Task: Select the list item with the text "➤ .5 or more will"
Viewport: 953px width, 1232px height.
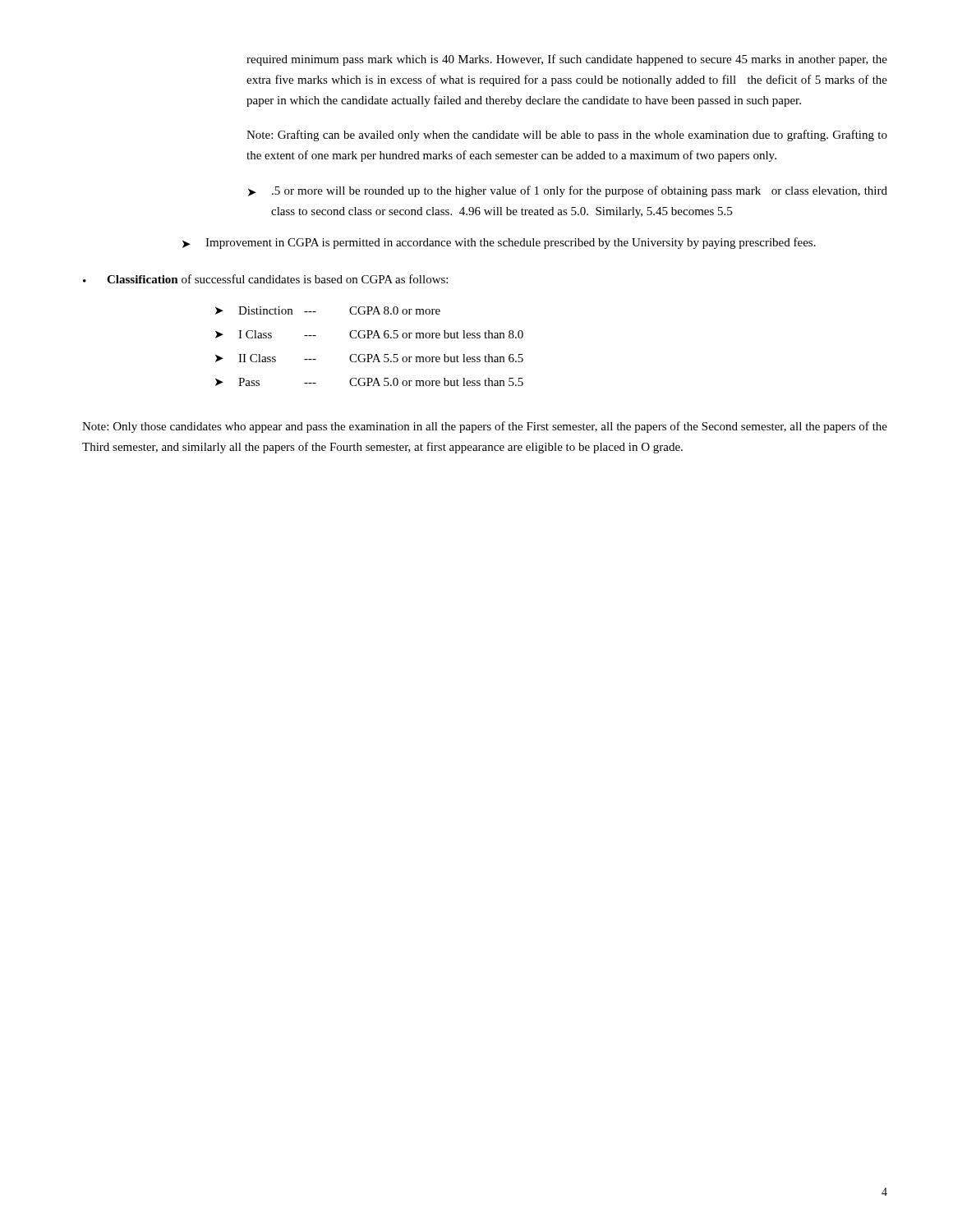Action: (x=567, y=201)
